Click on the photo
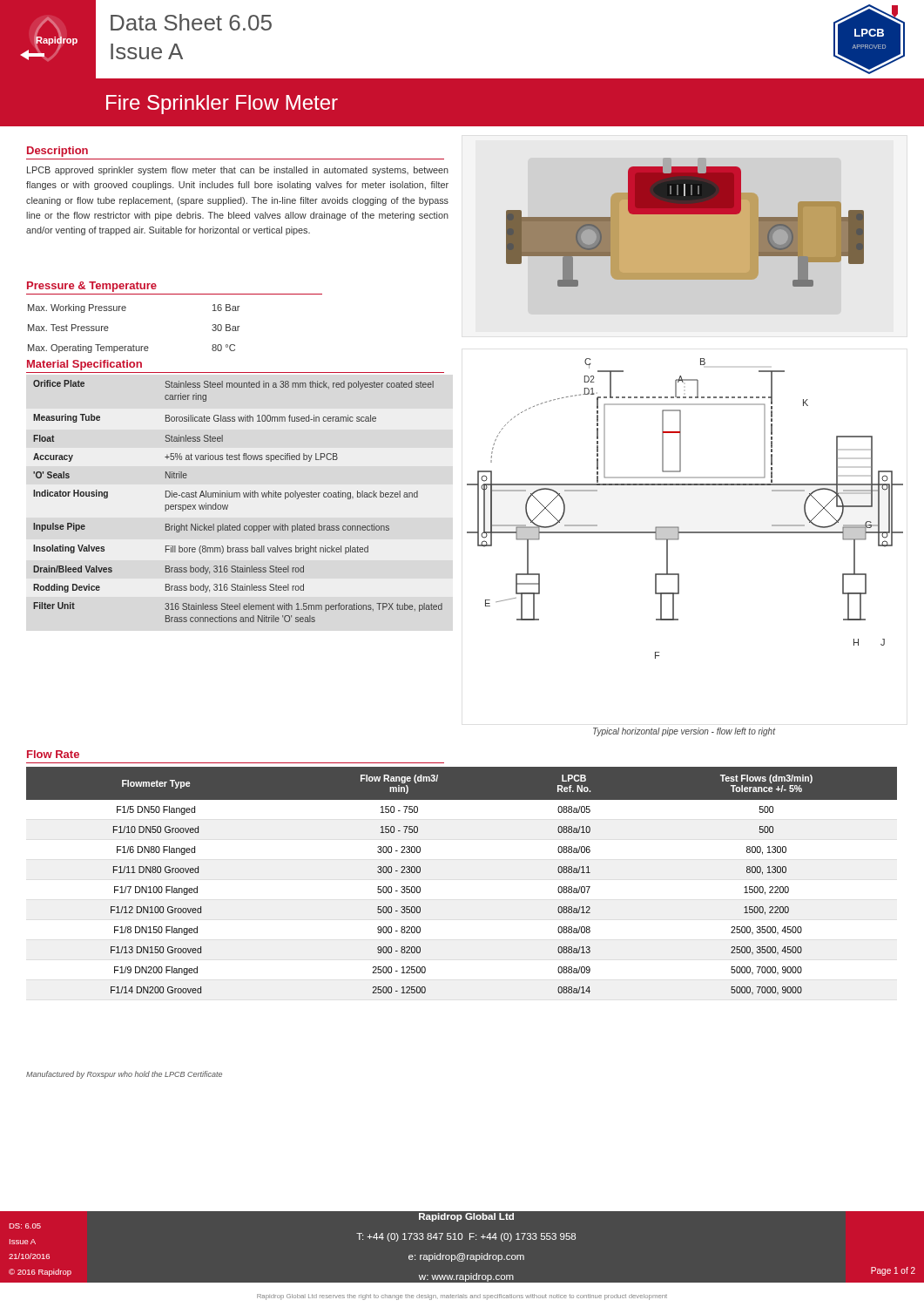 click(x=684, y=236)
